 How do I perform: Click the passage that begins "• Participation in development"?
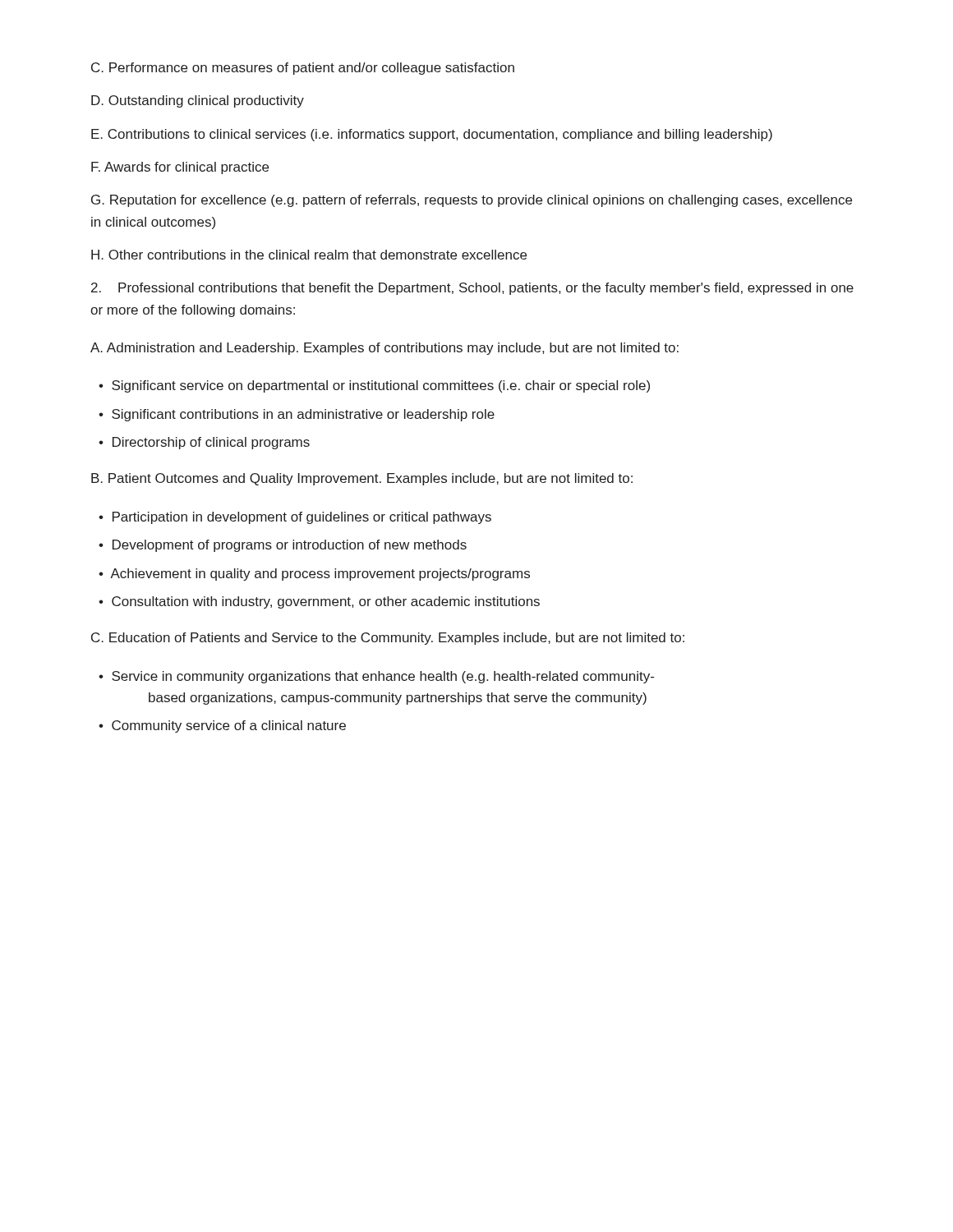[x=295, y=517]
